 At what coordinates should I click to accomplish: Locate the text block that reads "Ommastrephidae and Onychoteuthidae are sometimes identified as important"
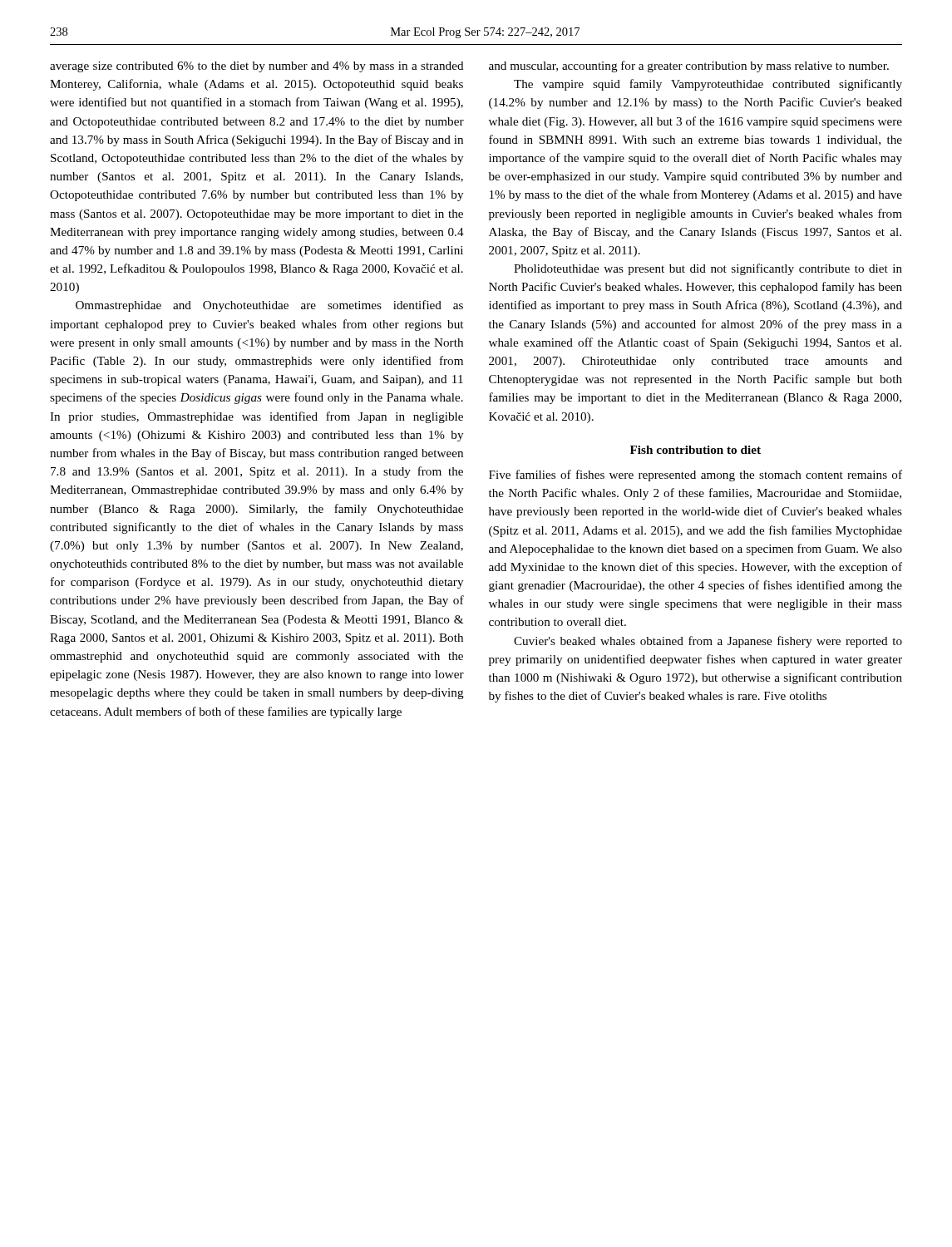click(257, 508)
